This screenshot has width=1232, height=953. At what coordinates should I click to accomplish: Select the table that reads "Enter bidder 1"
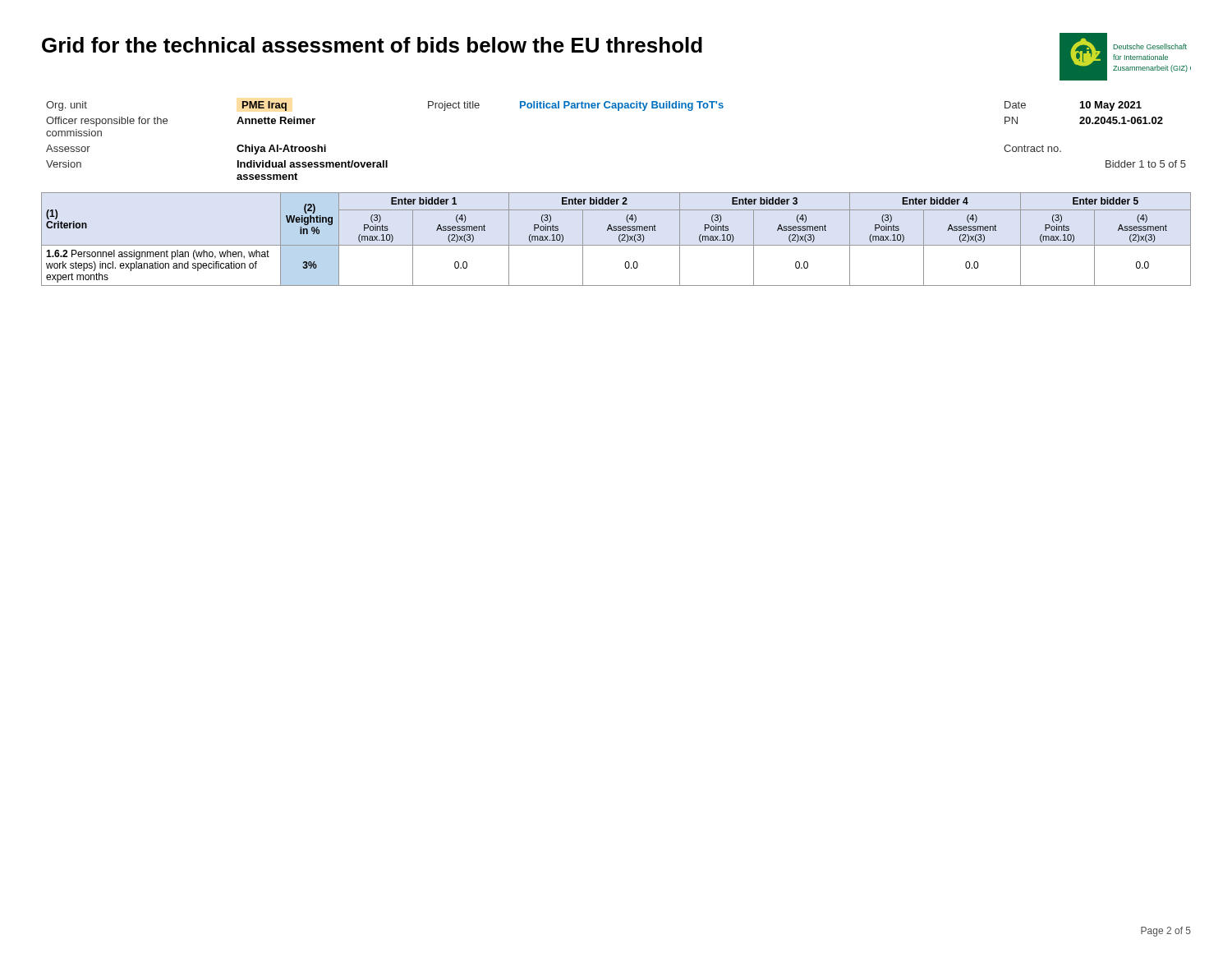[x=616, y=239]
